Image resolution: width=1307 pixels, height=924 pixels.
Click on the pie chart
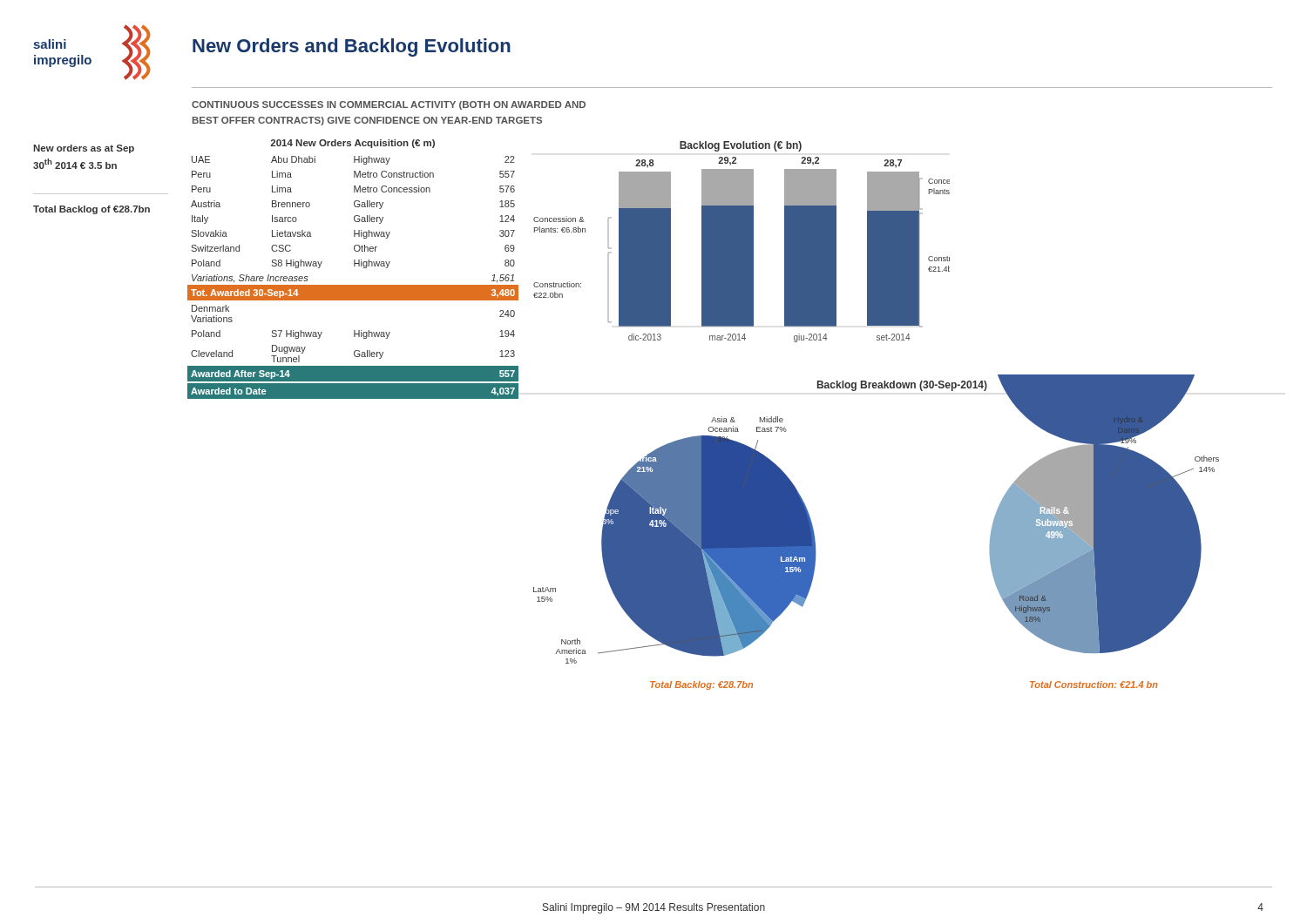coord(902,544)
